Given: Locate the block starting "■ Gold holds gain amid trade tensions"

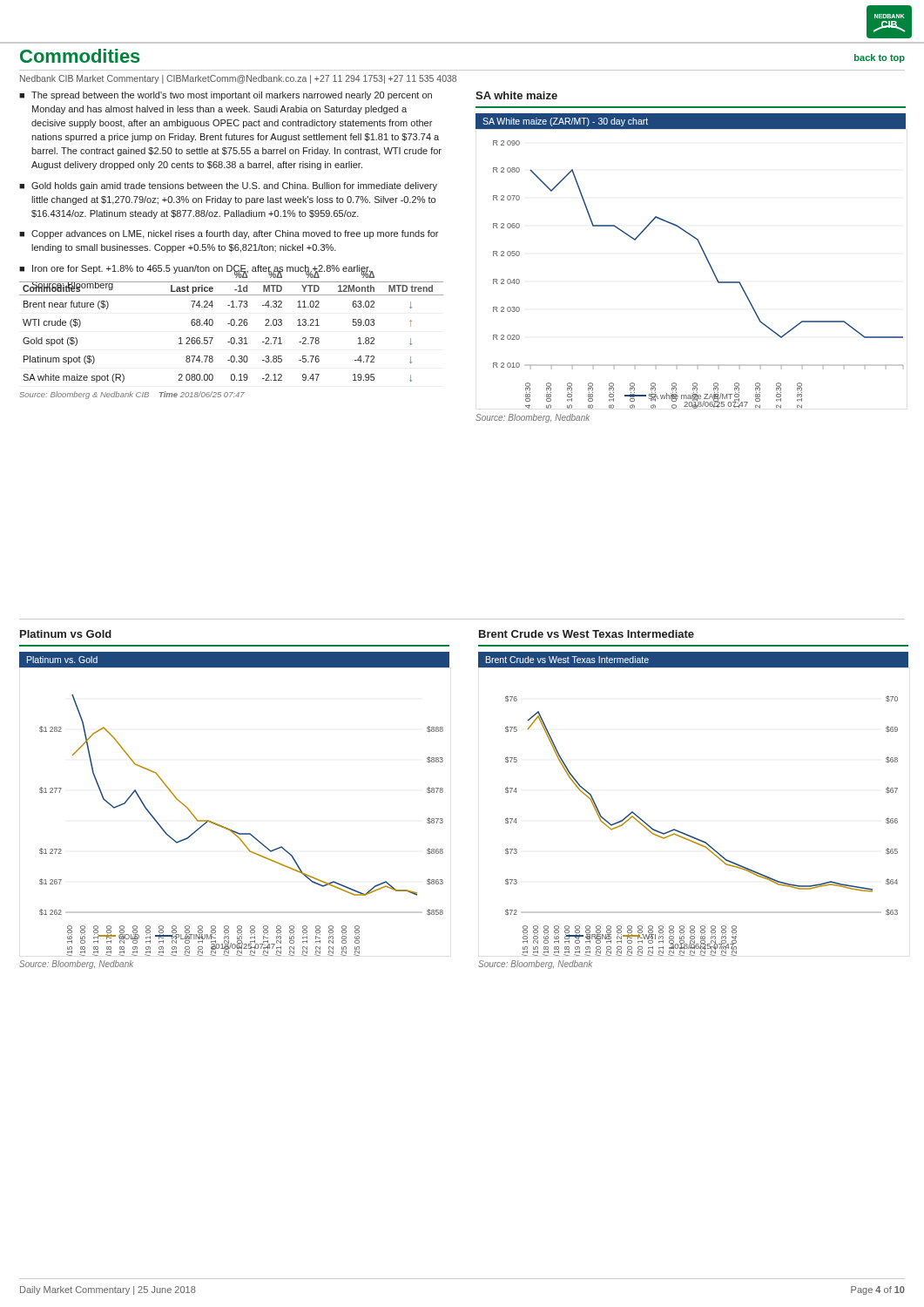Looking at the screenshot, I should pyautogui.click(x=231, y=200).
